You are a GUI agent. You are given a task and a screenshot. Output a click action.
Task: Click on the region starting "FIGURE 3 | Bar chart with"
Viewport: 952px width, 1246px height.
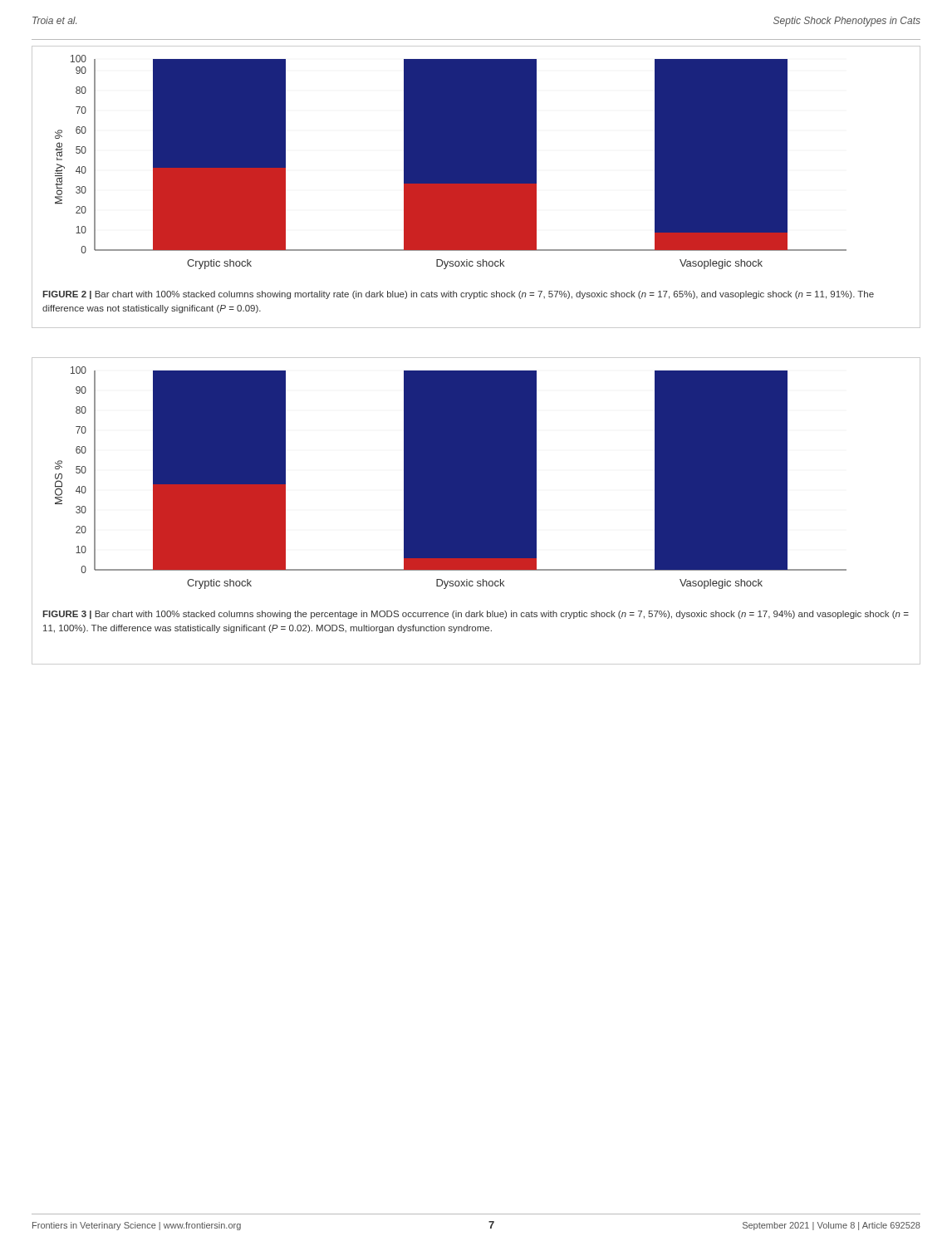pos(476,621)
